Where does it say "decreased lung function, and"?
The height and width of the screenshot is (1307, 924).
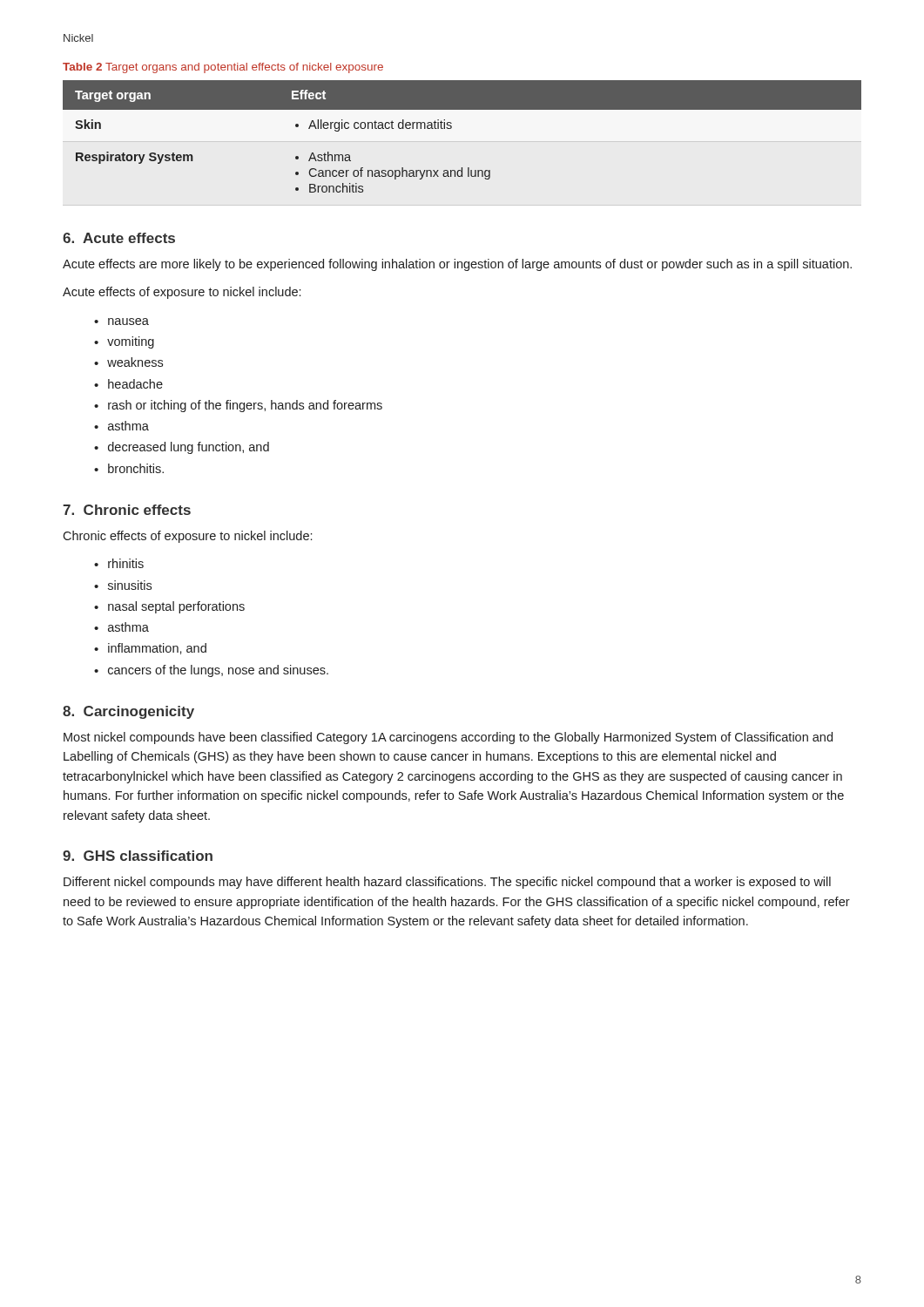click(188, 447)
